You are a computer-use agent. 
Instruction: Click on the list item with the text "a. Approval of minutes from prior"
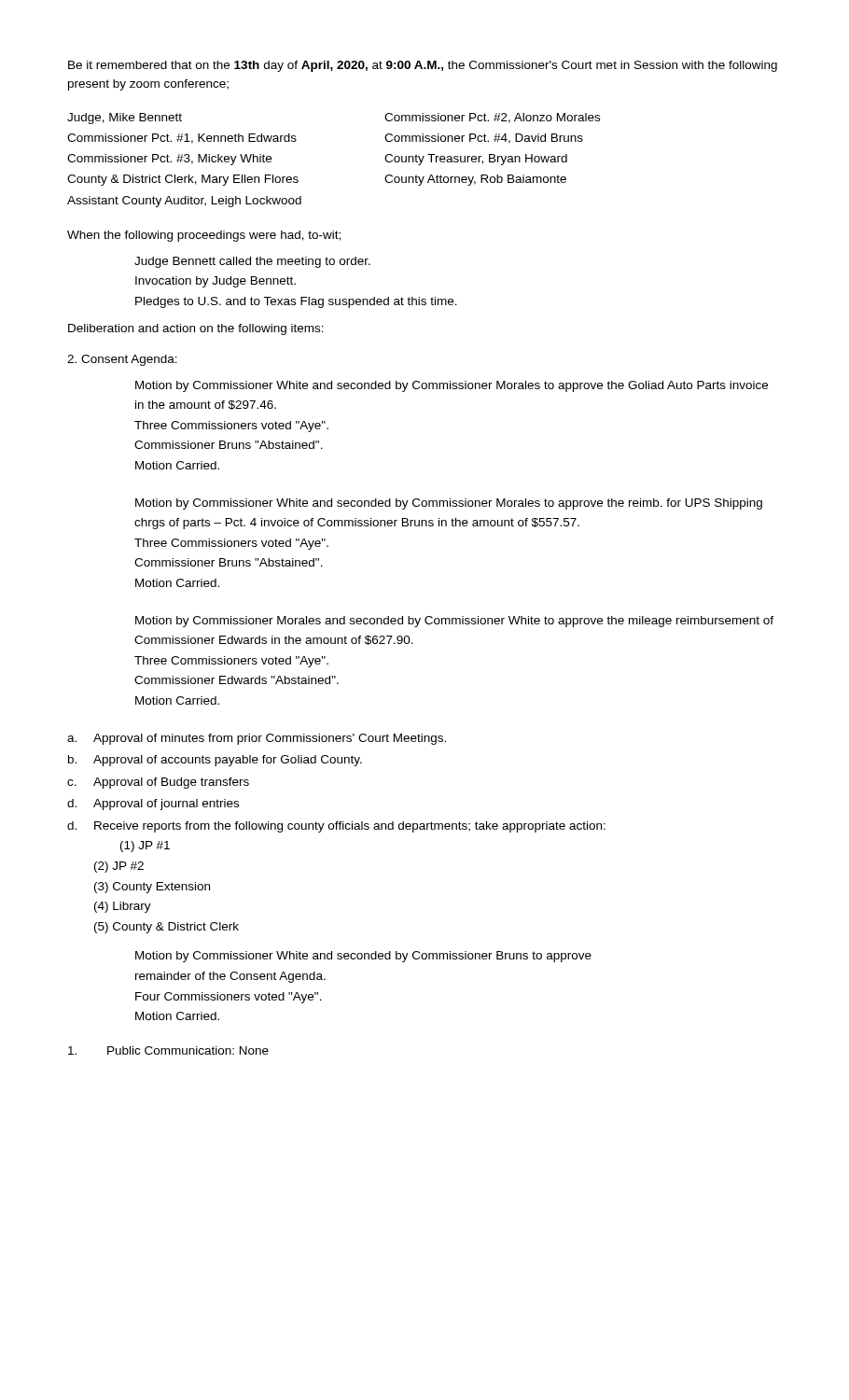pos(424,738)
